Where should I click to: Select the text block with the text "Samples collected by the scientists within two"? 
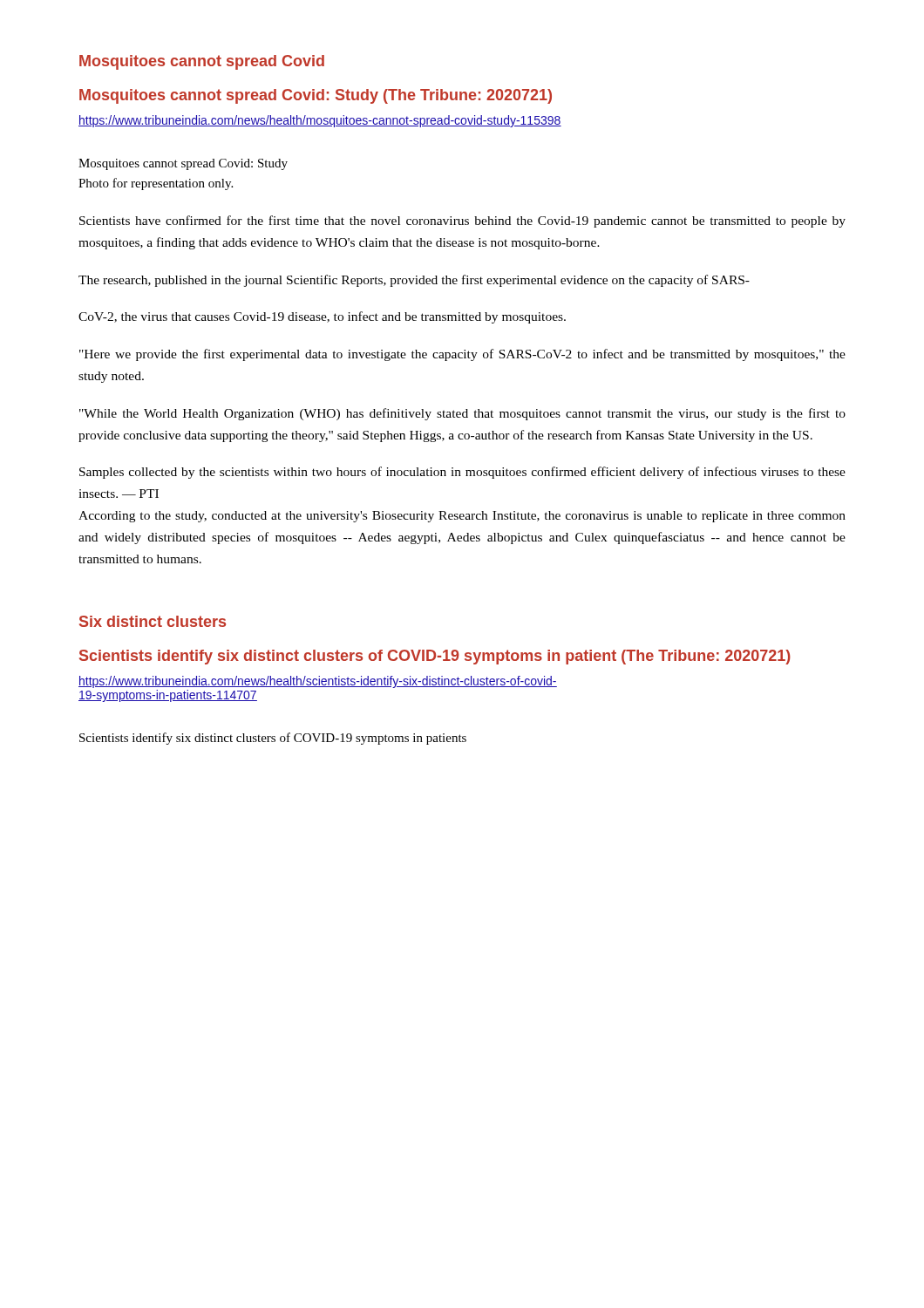coord(462,515)
